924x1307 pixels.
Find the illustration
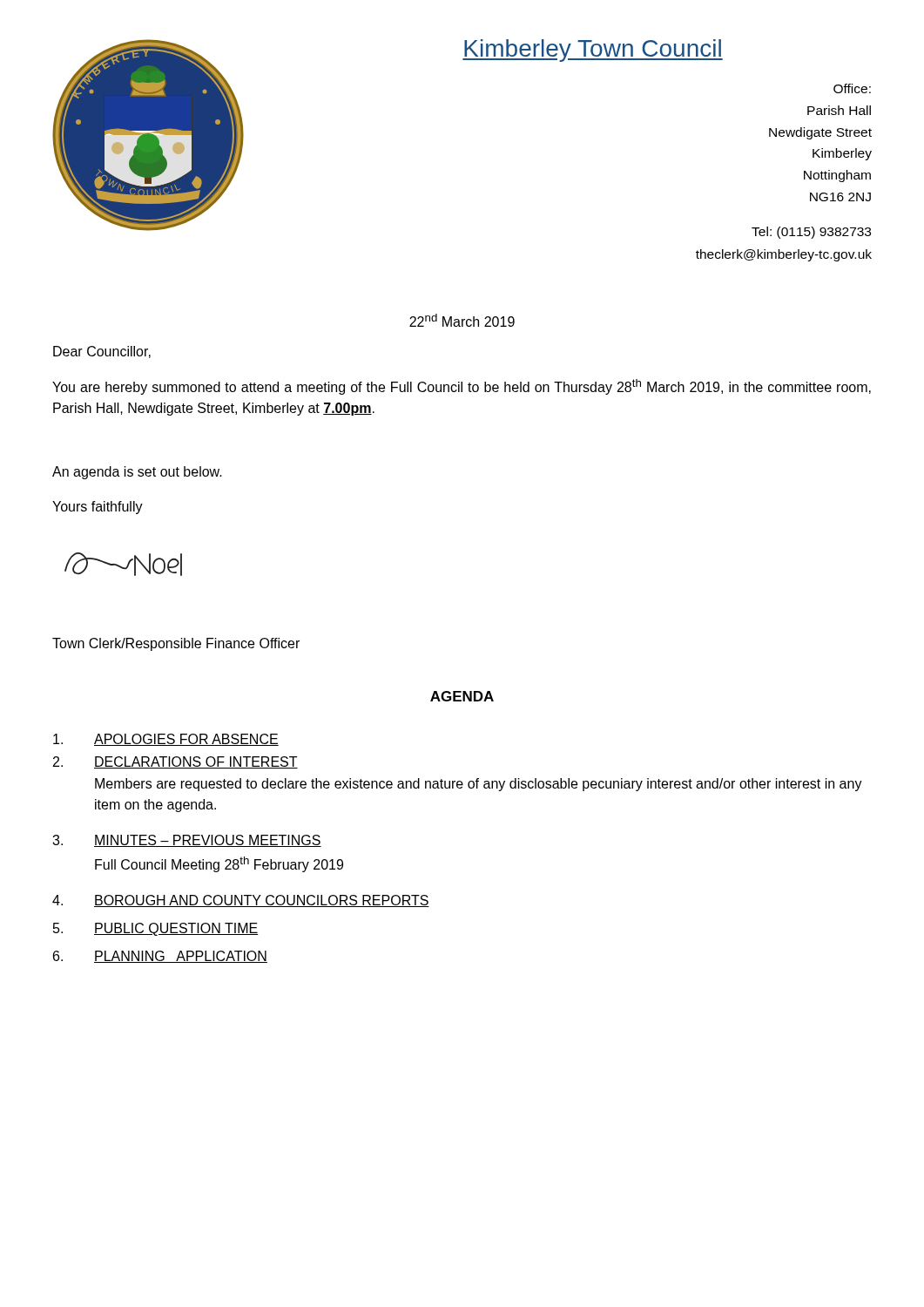point(122,564)
